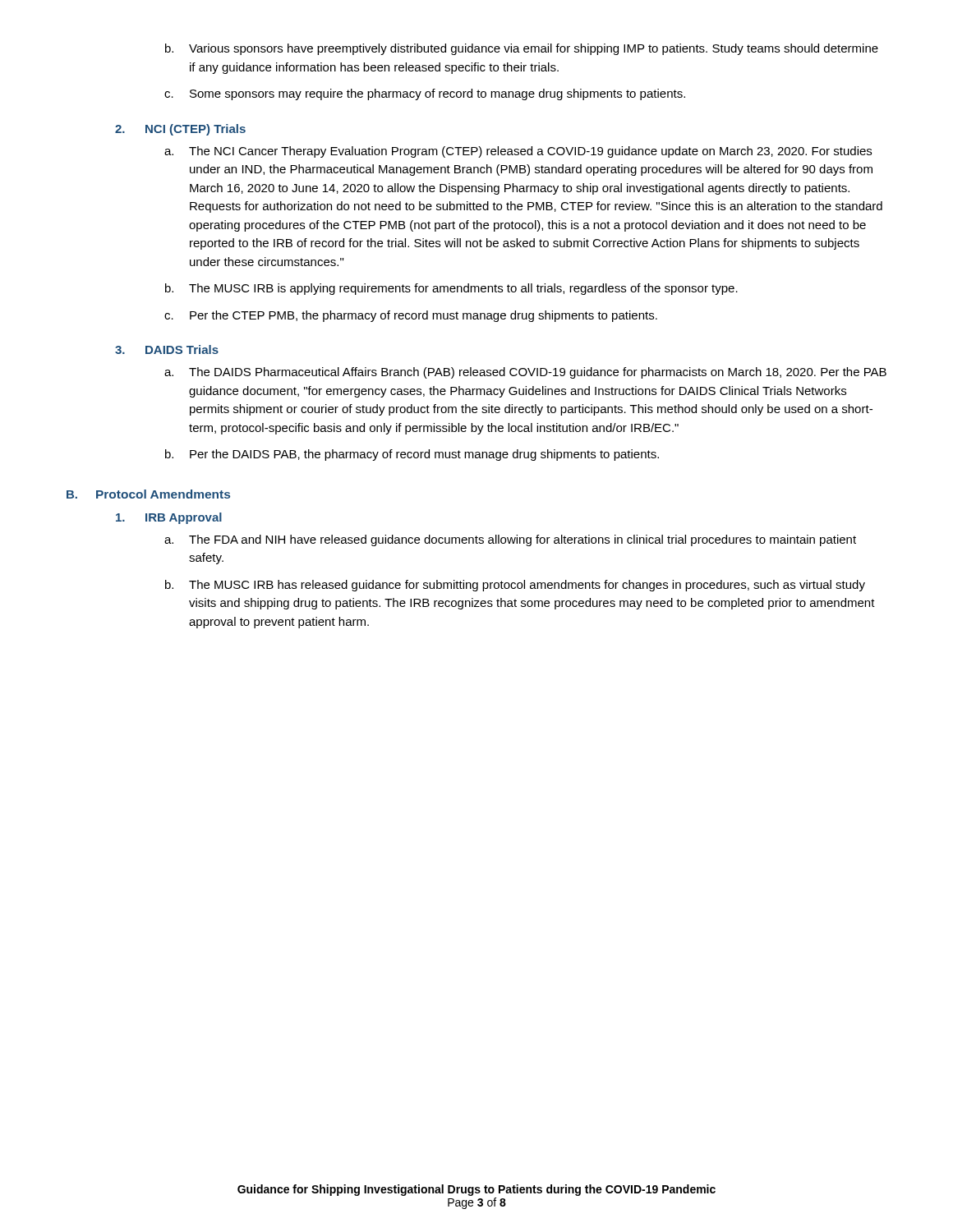
Task: Find the list item that reads "a. The FDA and NIH have released"
Action: point(526,549)
